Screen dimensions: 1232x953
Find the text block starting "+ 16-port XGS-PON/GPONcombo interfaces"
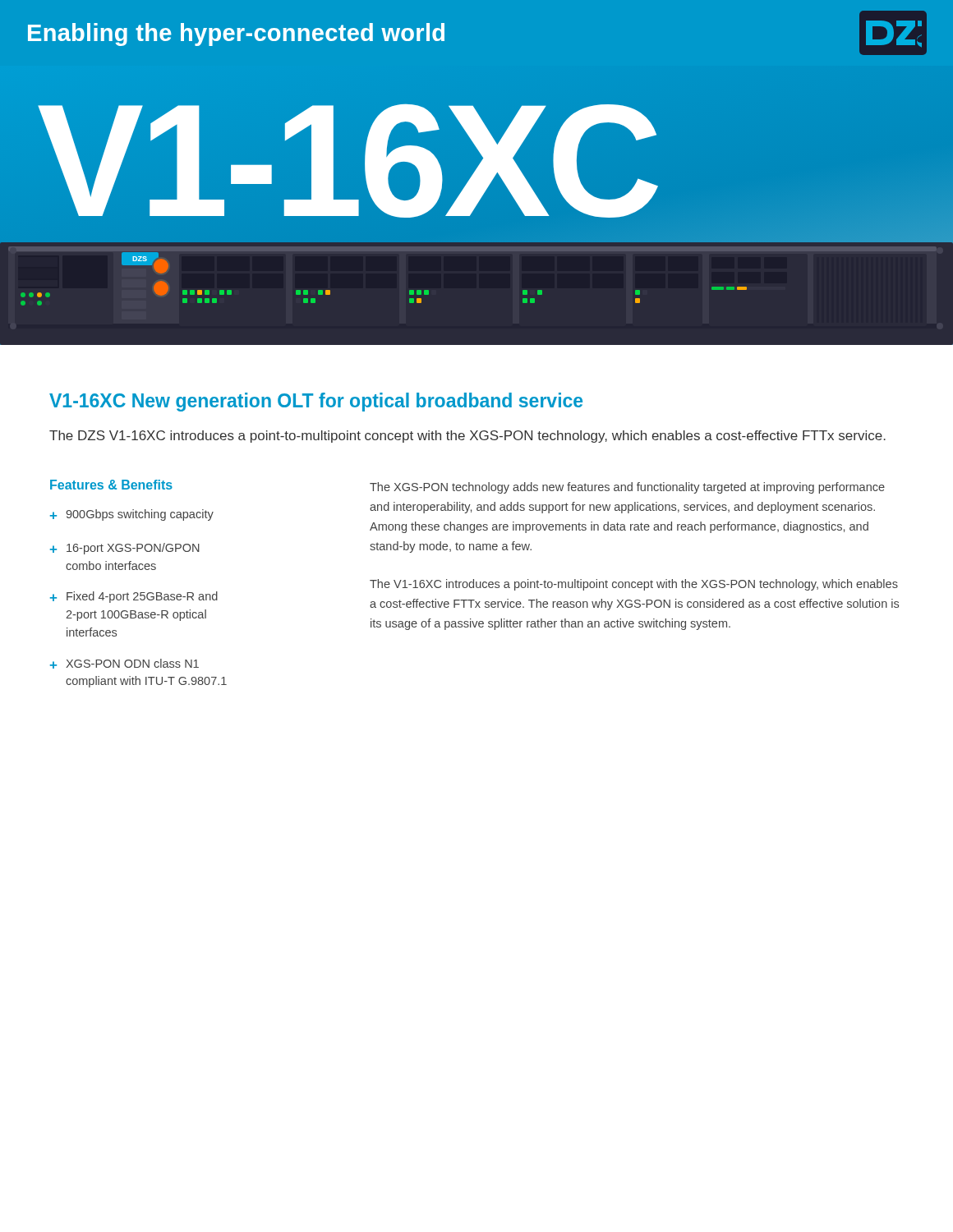pyautogui.click(x=125, y=557)
